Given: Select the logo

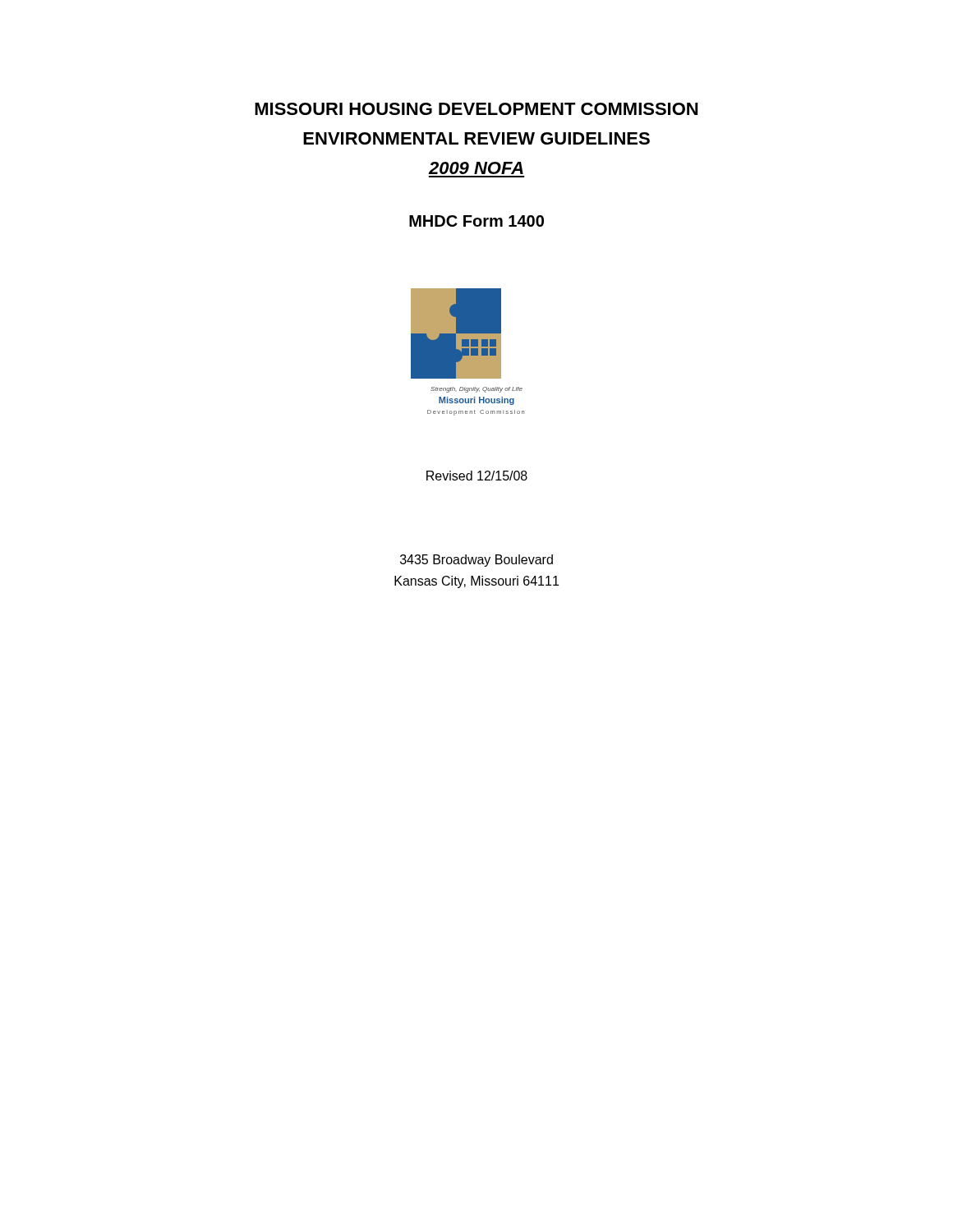Looking at the screenshot, I should 476,350.
